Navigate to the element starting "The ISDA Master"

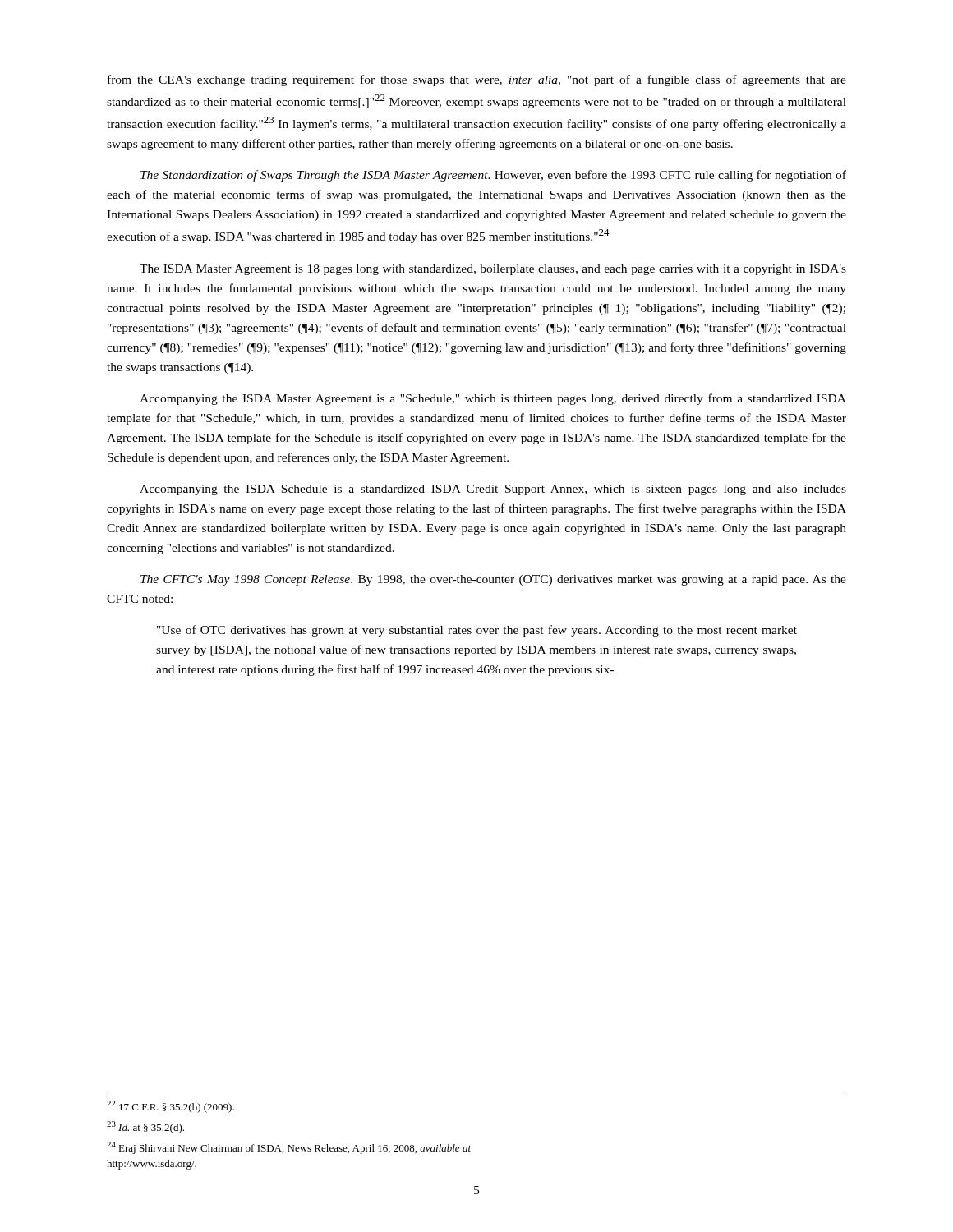coord(476,317)
